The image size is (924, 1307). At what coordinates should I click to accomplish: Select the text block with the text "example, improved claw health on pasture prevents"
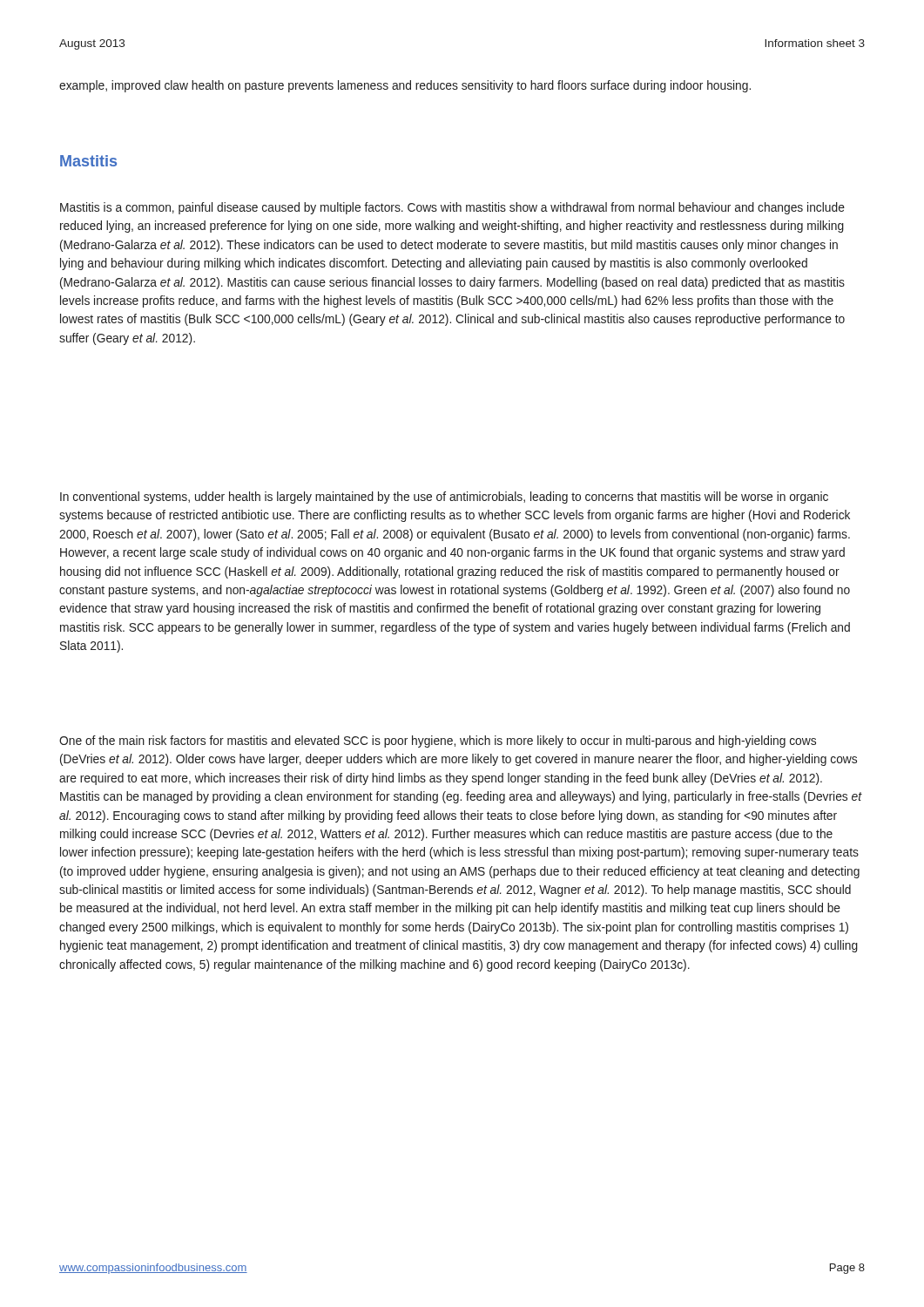[406, 86]
